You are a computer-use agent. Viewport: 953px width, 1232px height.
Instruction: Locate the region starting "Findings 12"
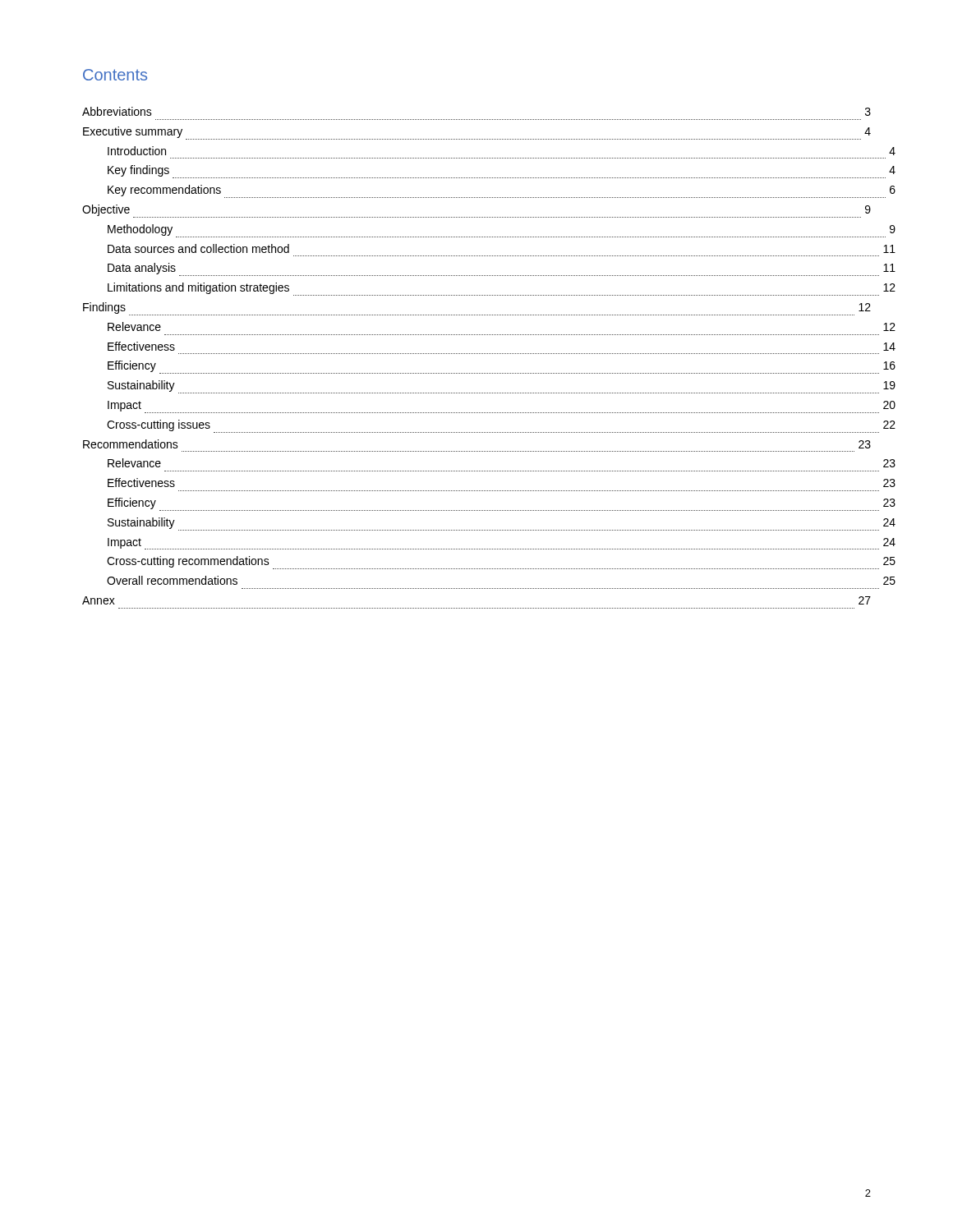pos(476,308)
